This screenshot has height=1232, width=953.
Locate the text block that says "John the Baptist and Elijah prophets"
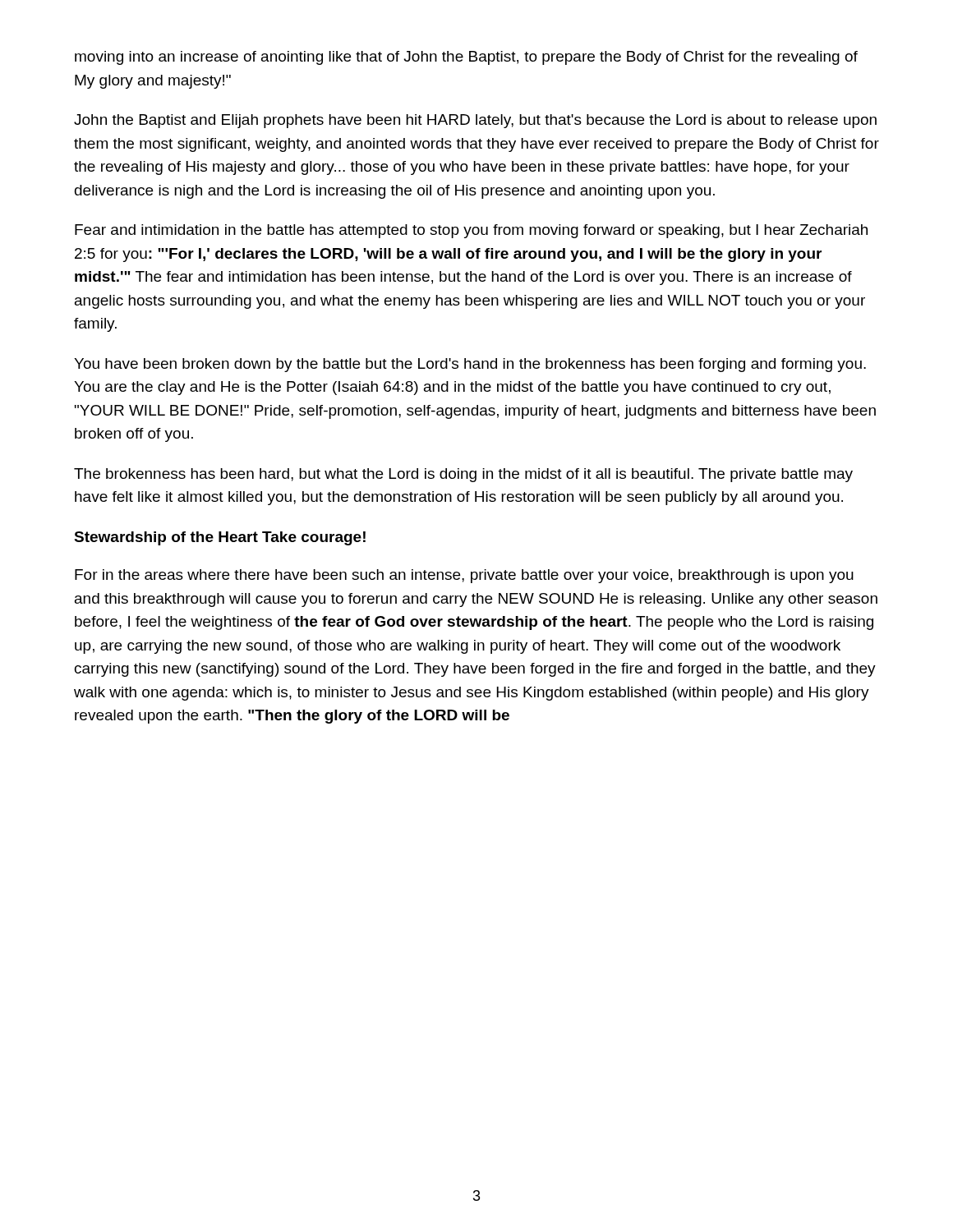[x=476, y=155]
